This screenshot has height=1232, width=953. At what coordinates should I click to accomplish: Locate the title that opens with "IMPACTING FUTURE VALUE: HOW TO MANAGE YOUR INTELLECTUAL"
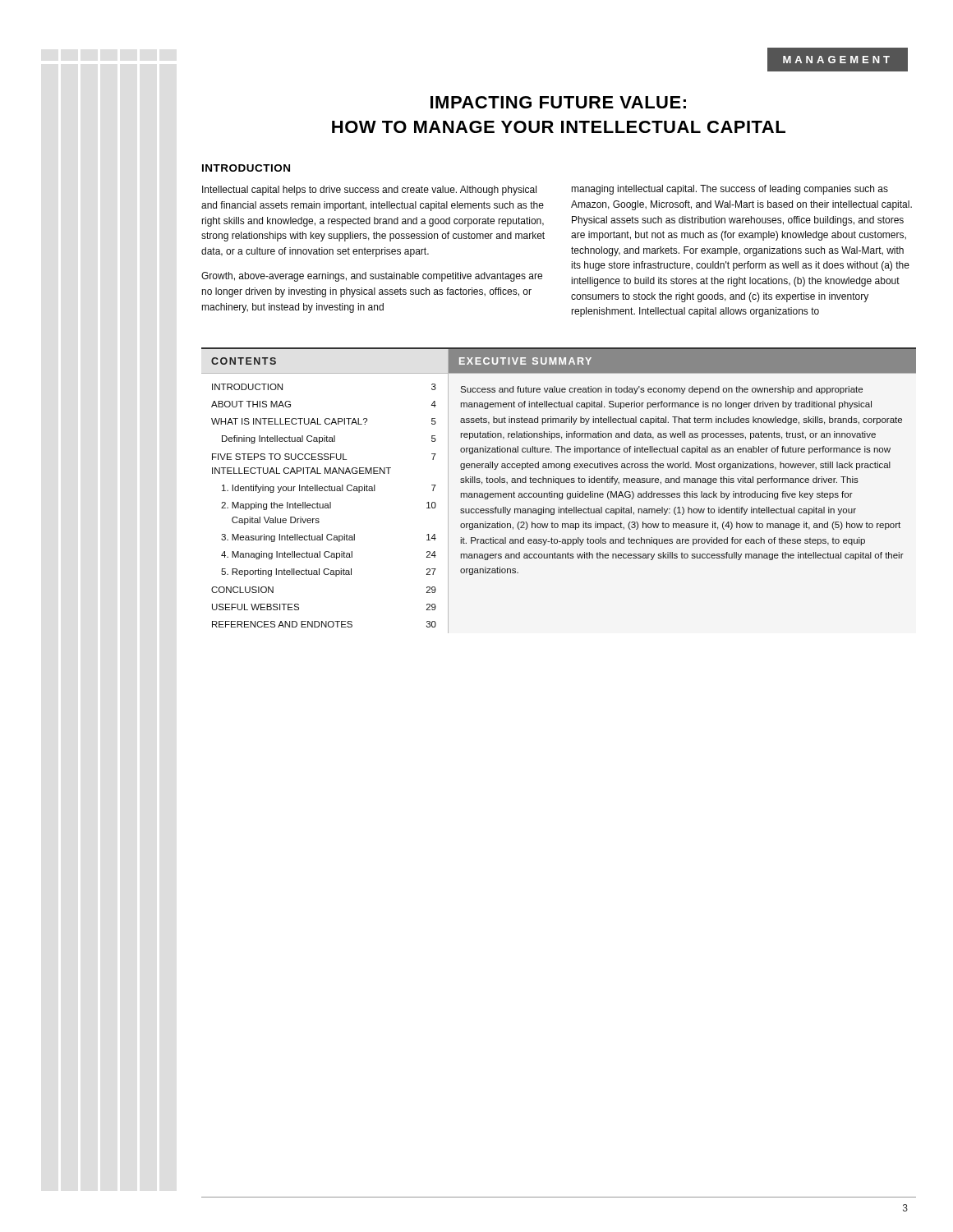559,115
